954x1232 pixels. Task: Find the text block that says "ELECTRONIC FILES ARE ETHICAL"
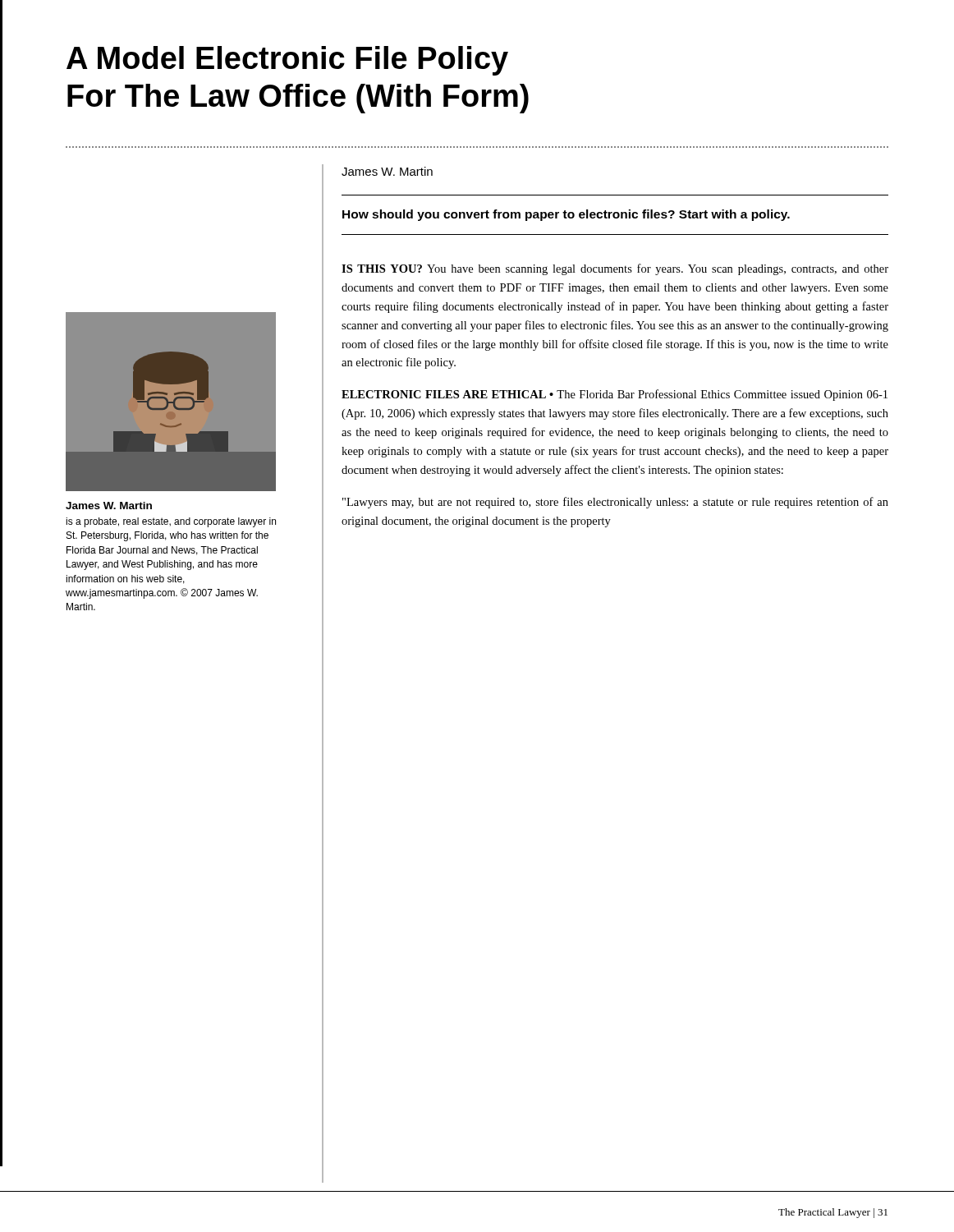click(615, 458)
